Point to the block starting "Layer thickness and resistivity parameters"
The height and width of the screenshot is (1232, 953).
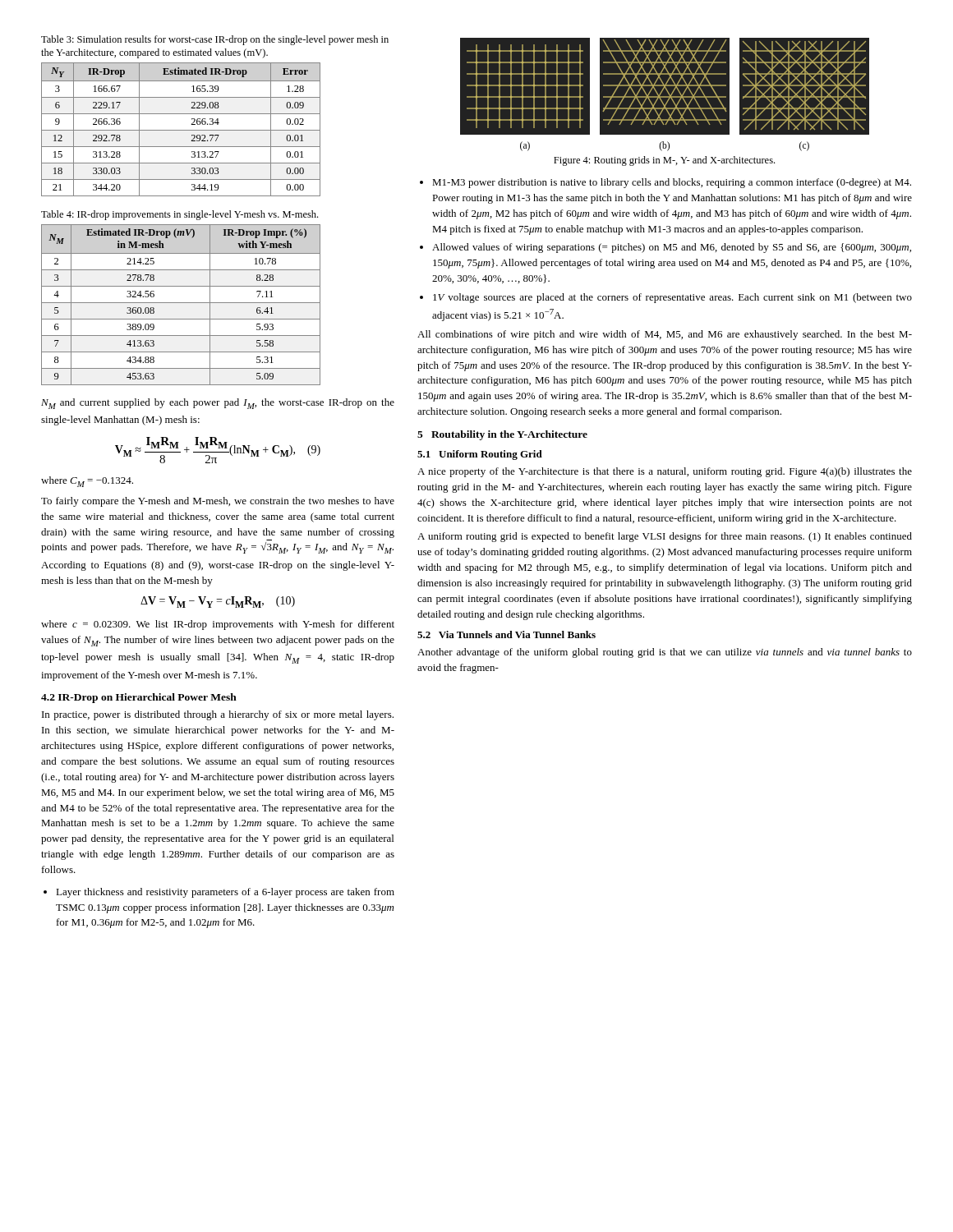[x=225, y=908]
